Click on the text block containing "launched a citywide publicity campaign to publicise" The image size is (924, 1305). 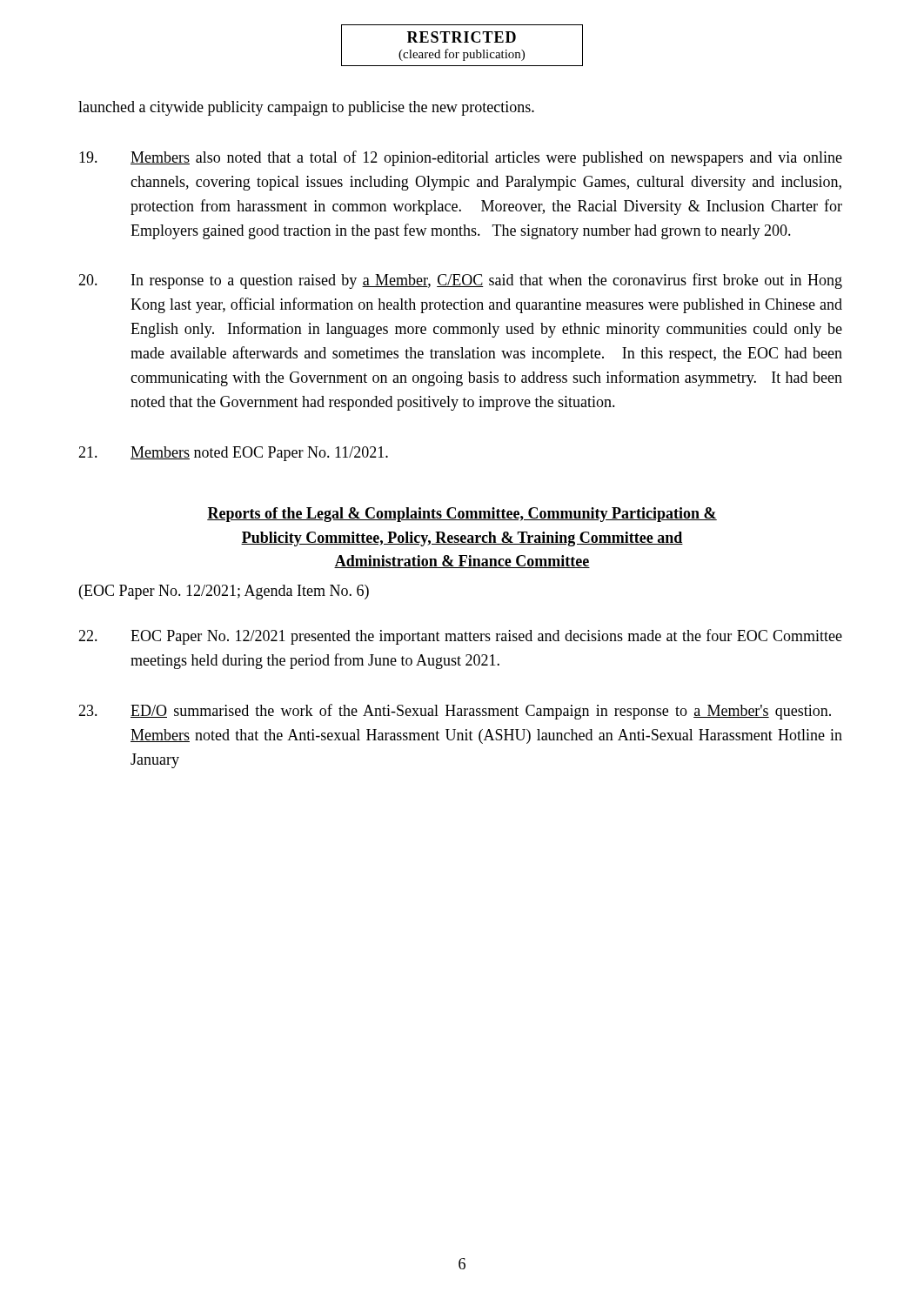click(x=307, y=107)
